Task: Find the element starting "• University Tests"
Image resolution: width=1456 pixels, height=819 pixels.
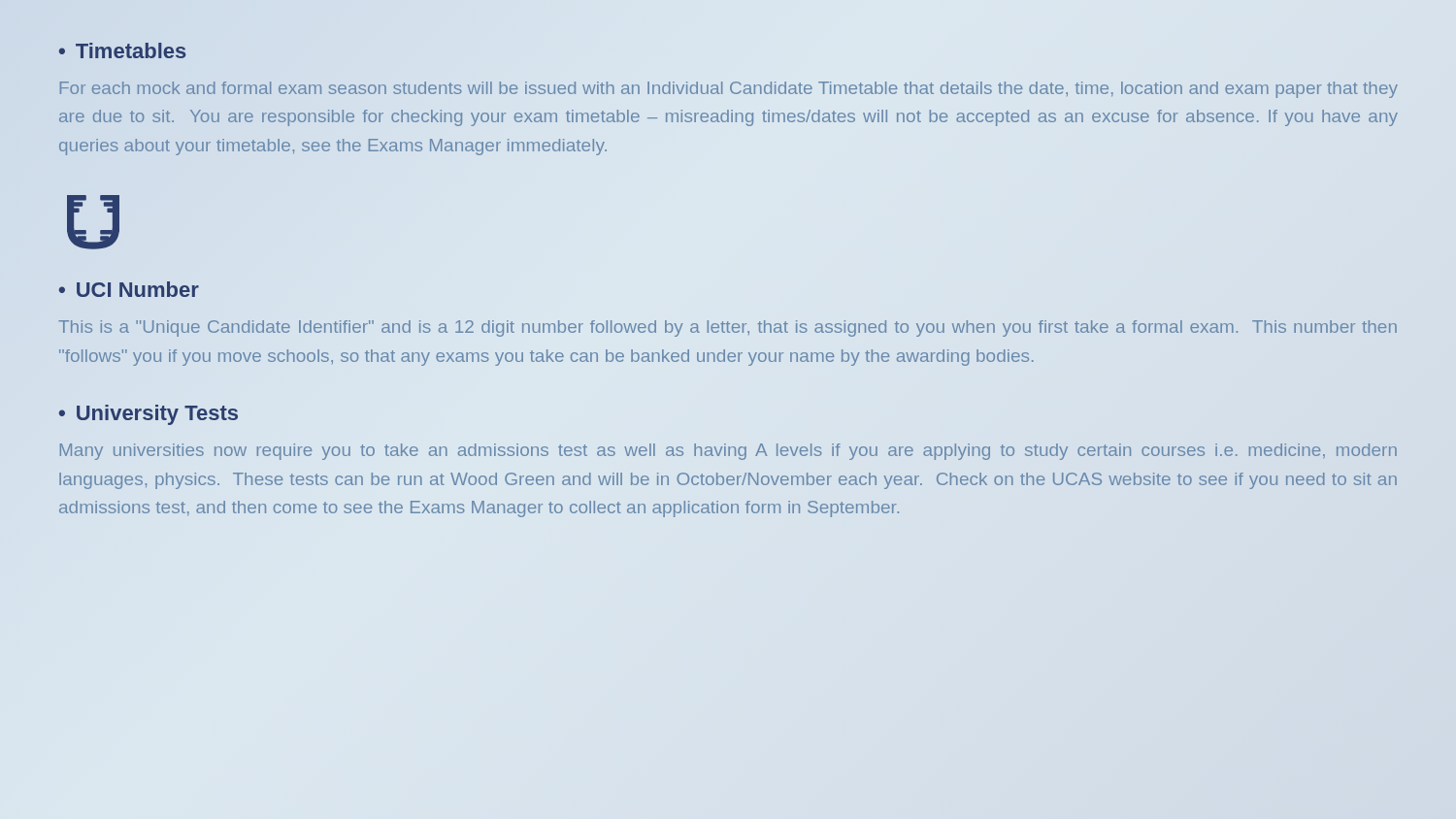Action: coord(149,414)
